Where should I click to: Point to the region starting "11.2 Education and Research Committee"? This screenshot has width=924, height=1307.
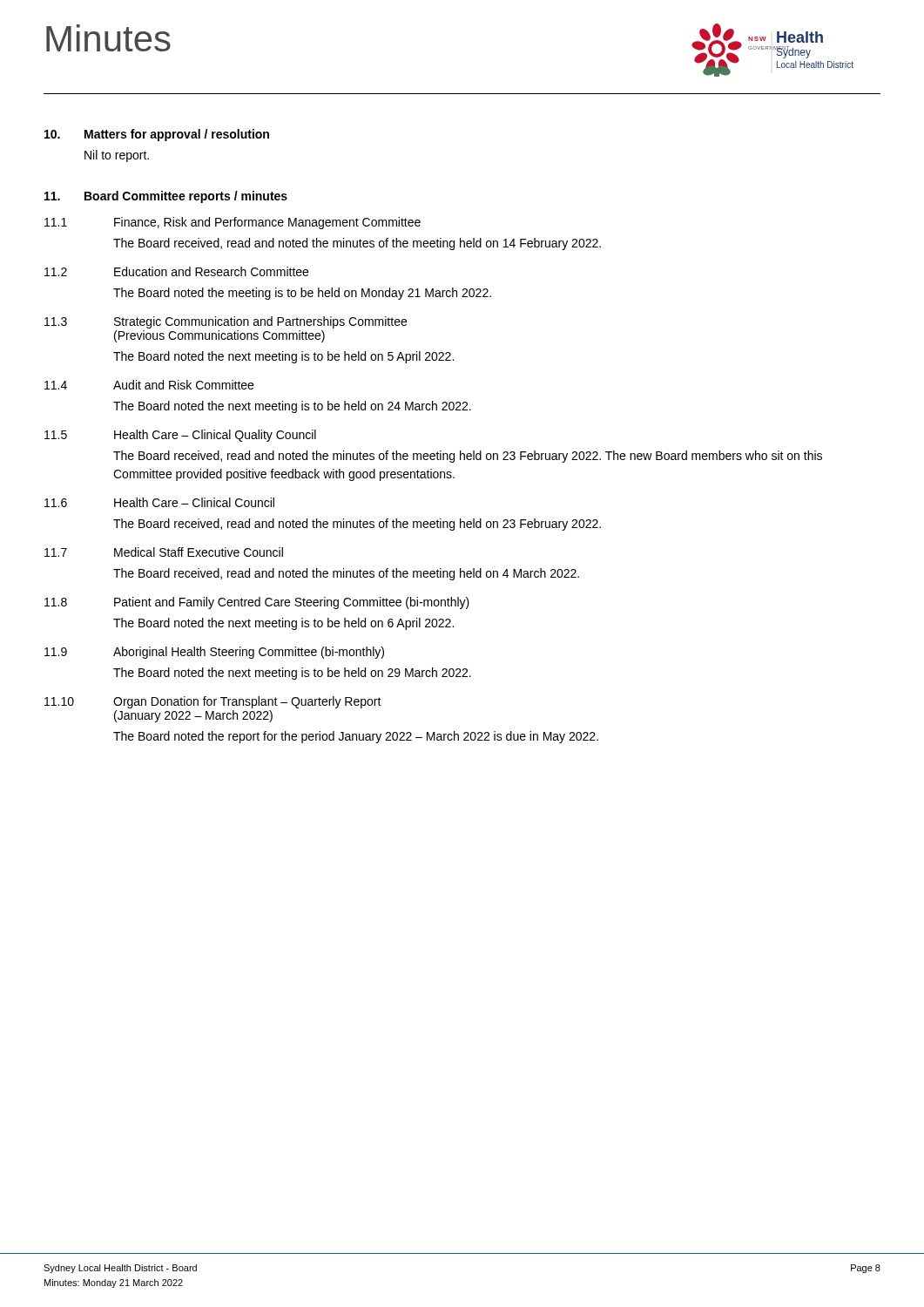point(176,272)
